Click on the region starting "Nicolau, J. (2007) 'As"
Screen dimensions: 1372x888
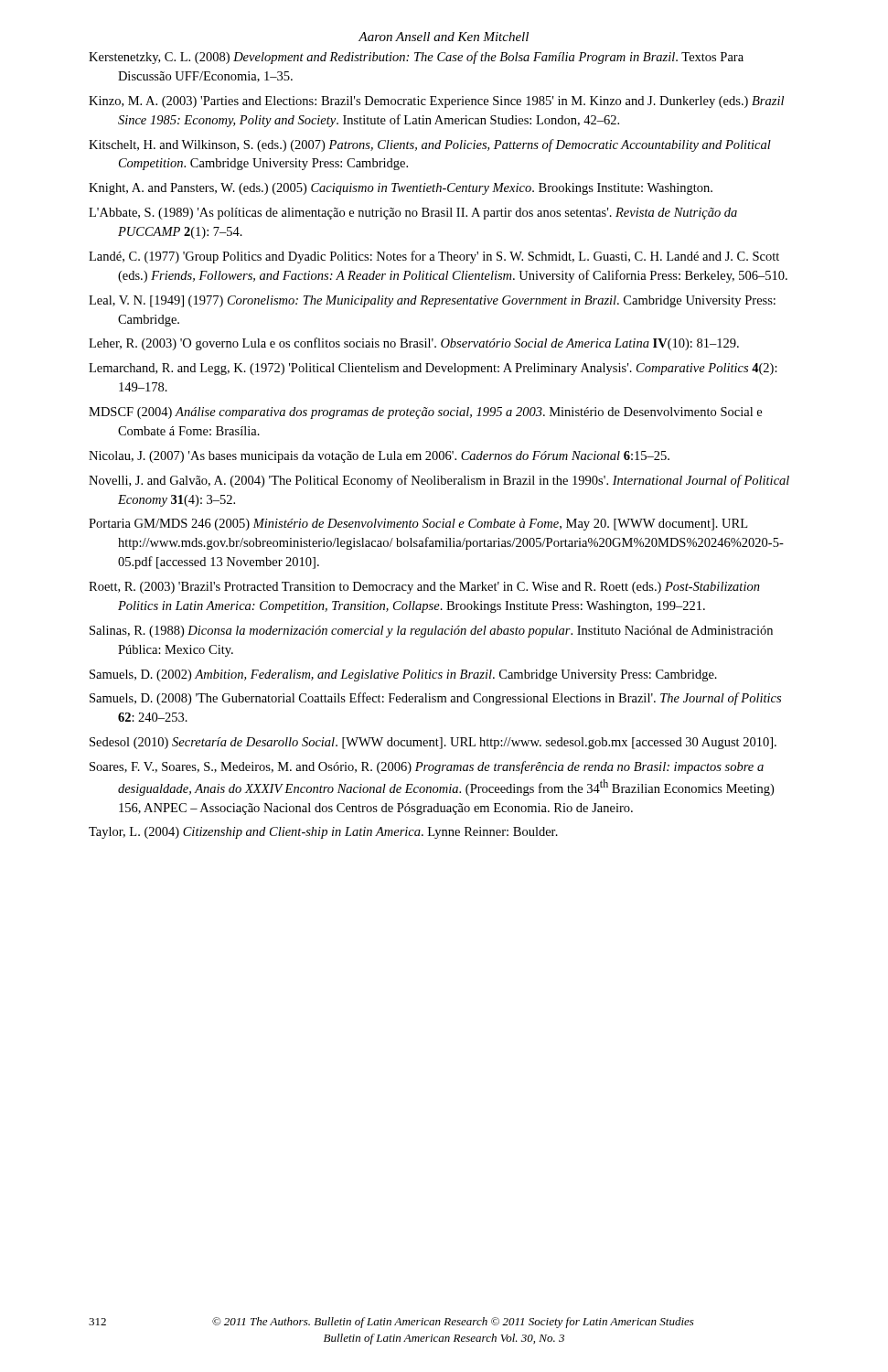pos(379,455)
